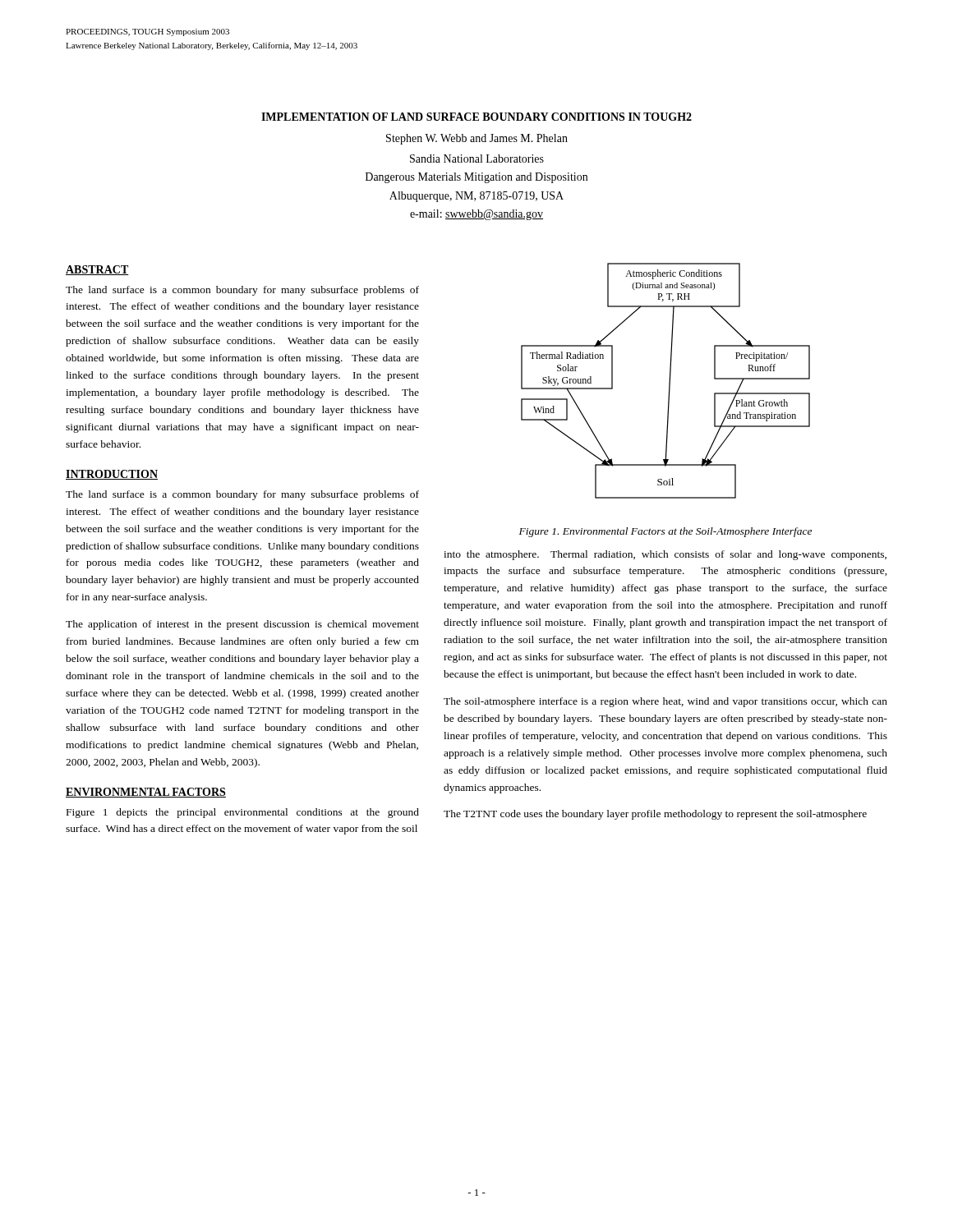Locate the block starting "The soil-atmosphere interface is a region where heat,"
Screen dimensions: 1232x953
click(x=665, y=744)
